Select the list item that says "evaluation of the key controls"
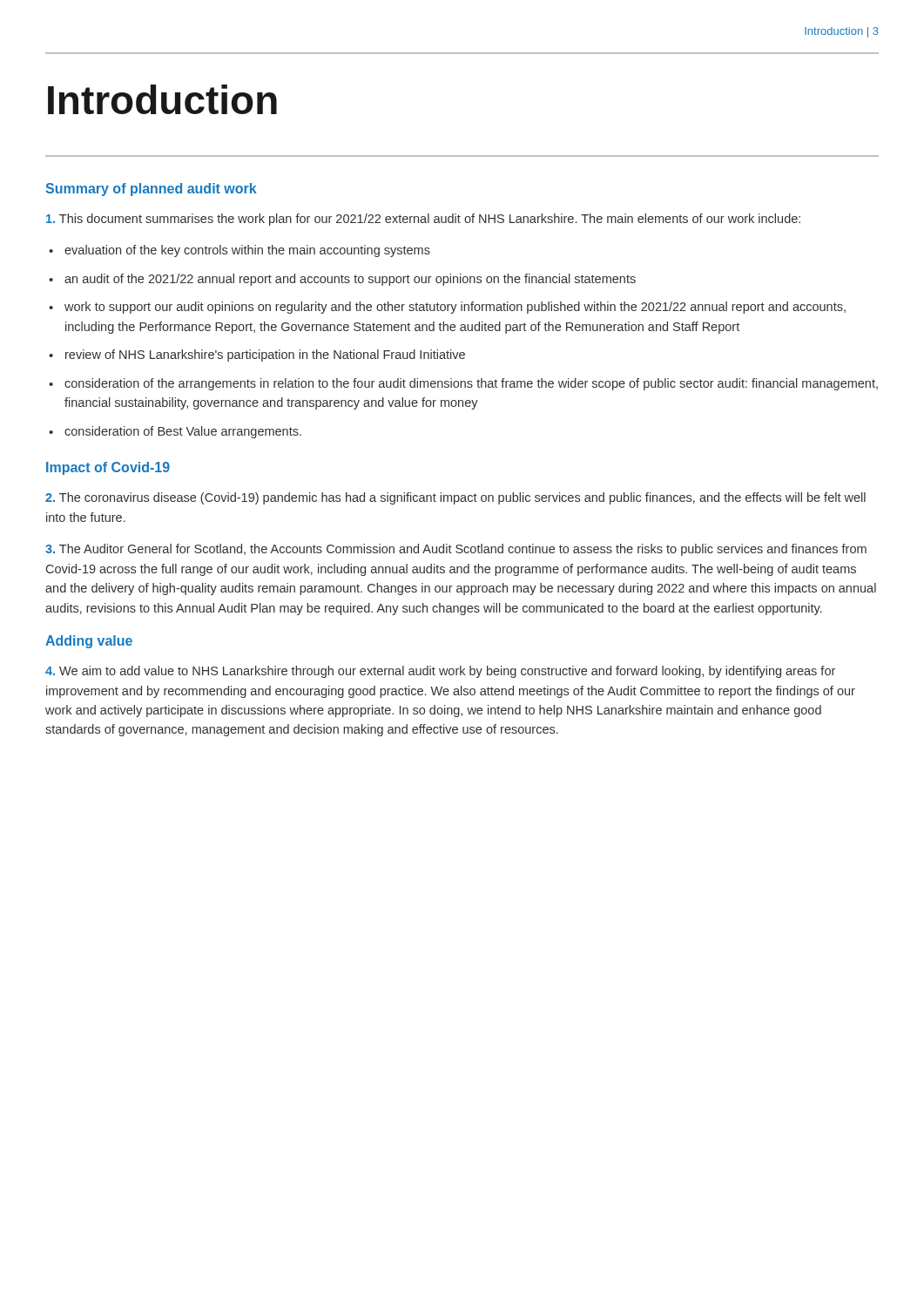Screen dimensions: 1307x924 247,250
